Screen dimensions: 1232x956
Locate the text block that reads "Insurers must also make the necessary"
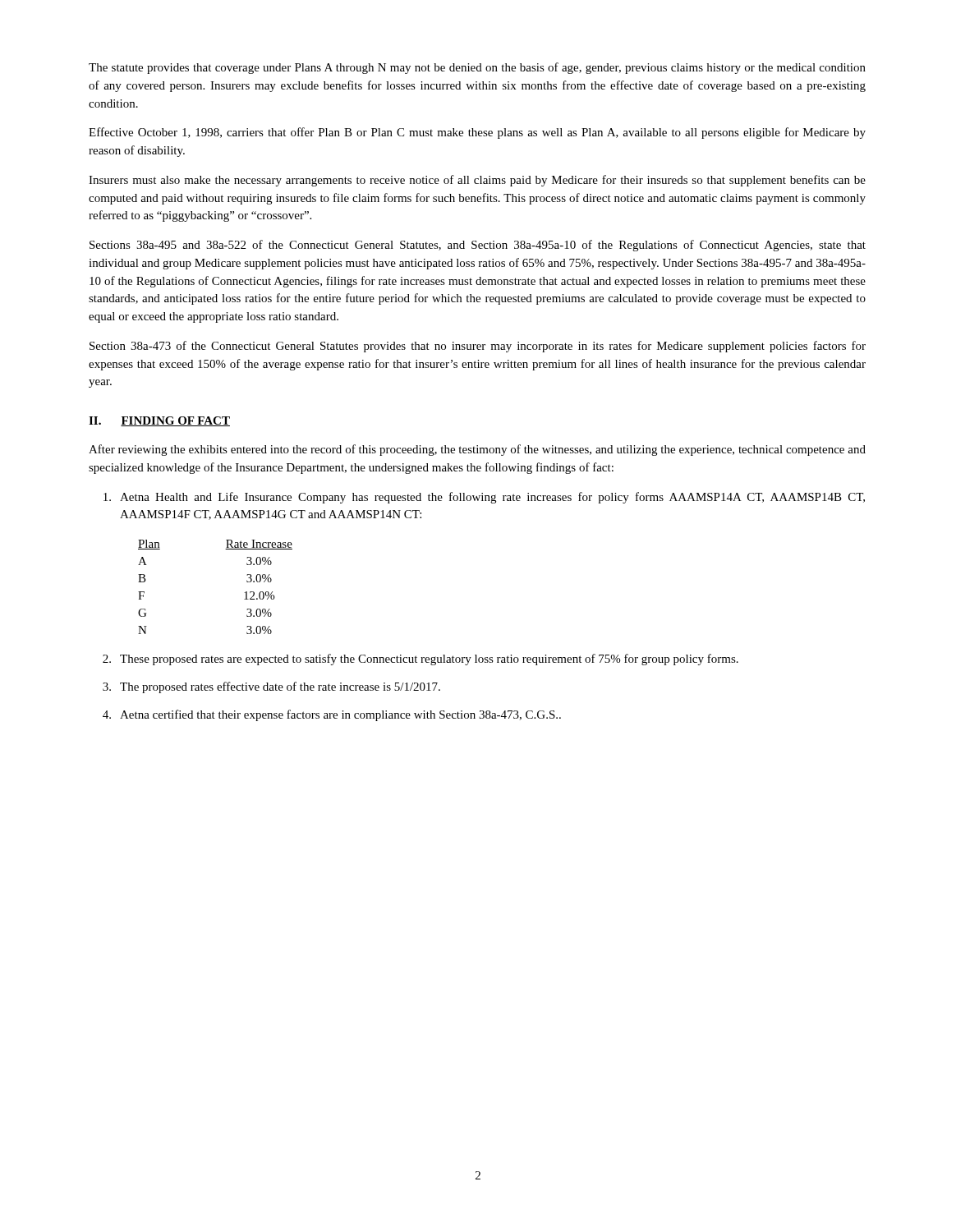[477, 198]
